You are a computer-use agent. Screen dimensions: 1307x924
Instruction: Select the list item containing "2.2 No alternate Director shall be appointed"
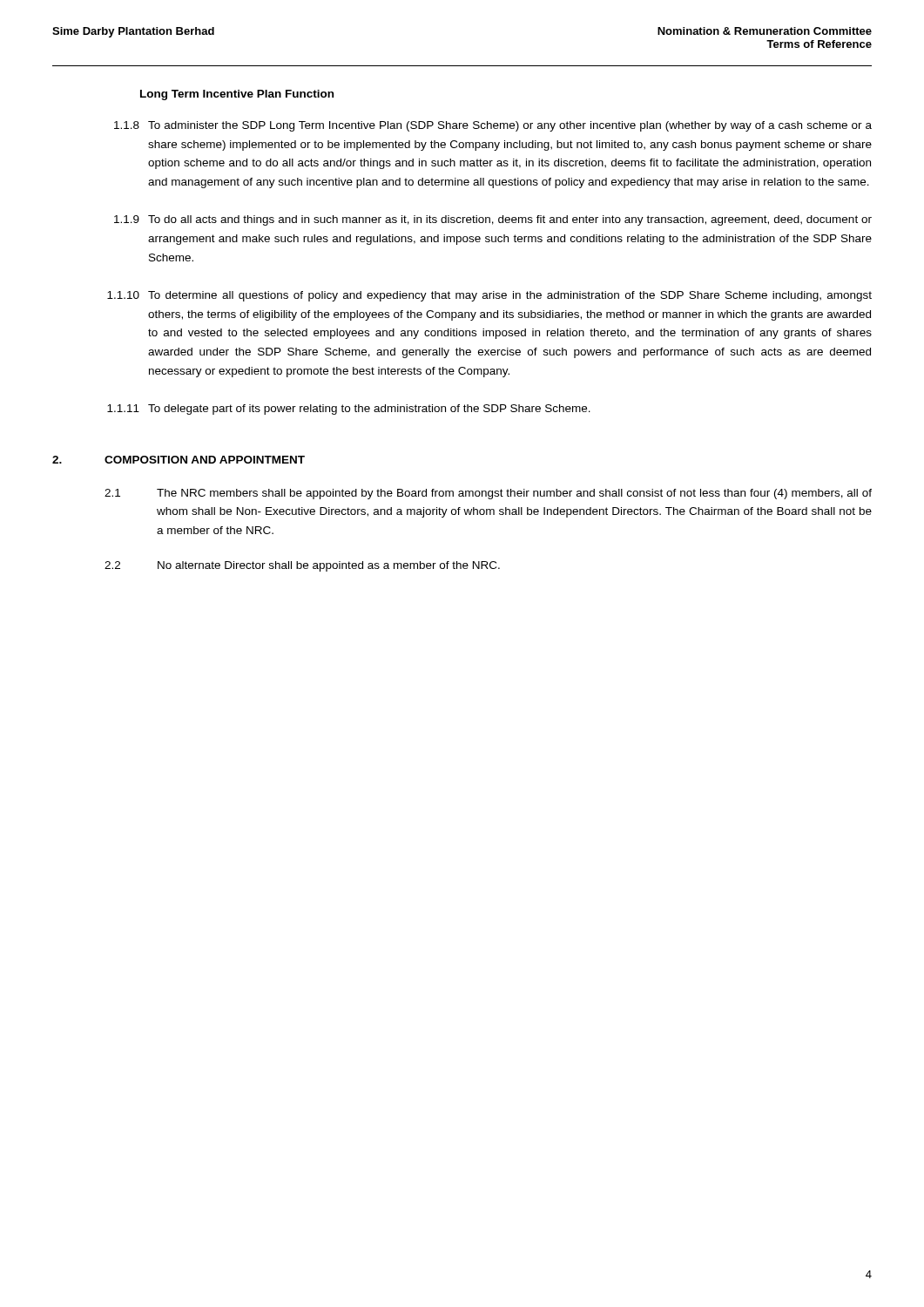462,565
